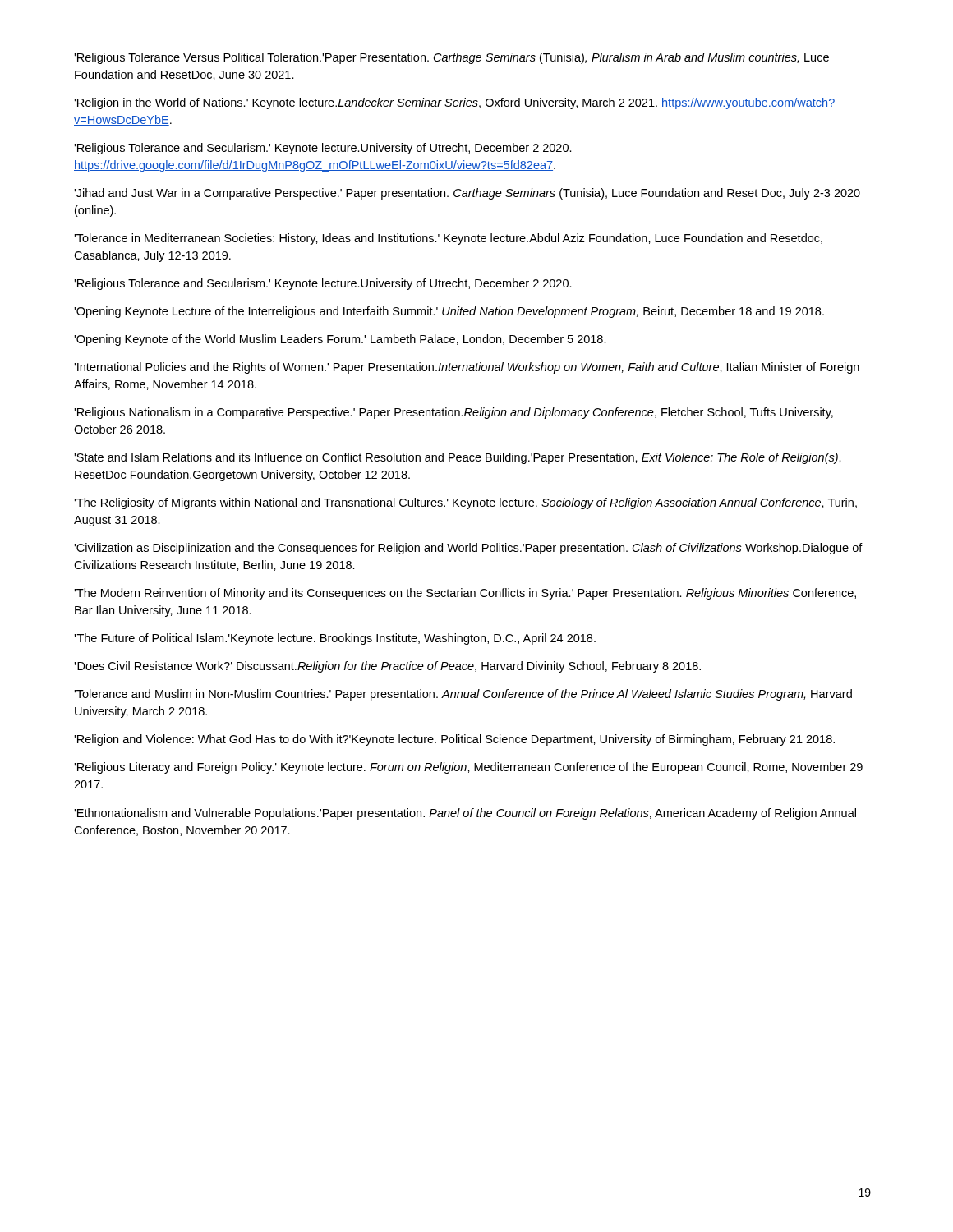The image size is (953, 1232).
Task: Where is the passage that starts "'Religious Tolerance Versus Political Toleration.'Paper Presentation. Carthage"?
Action: (x=452, y=66)
